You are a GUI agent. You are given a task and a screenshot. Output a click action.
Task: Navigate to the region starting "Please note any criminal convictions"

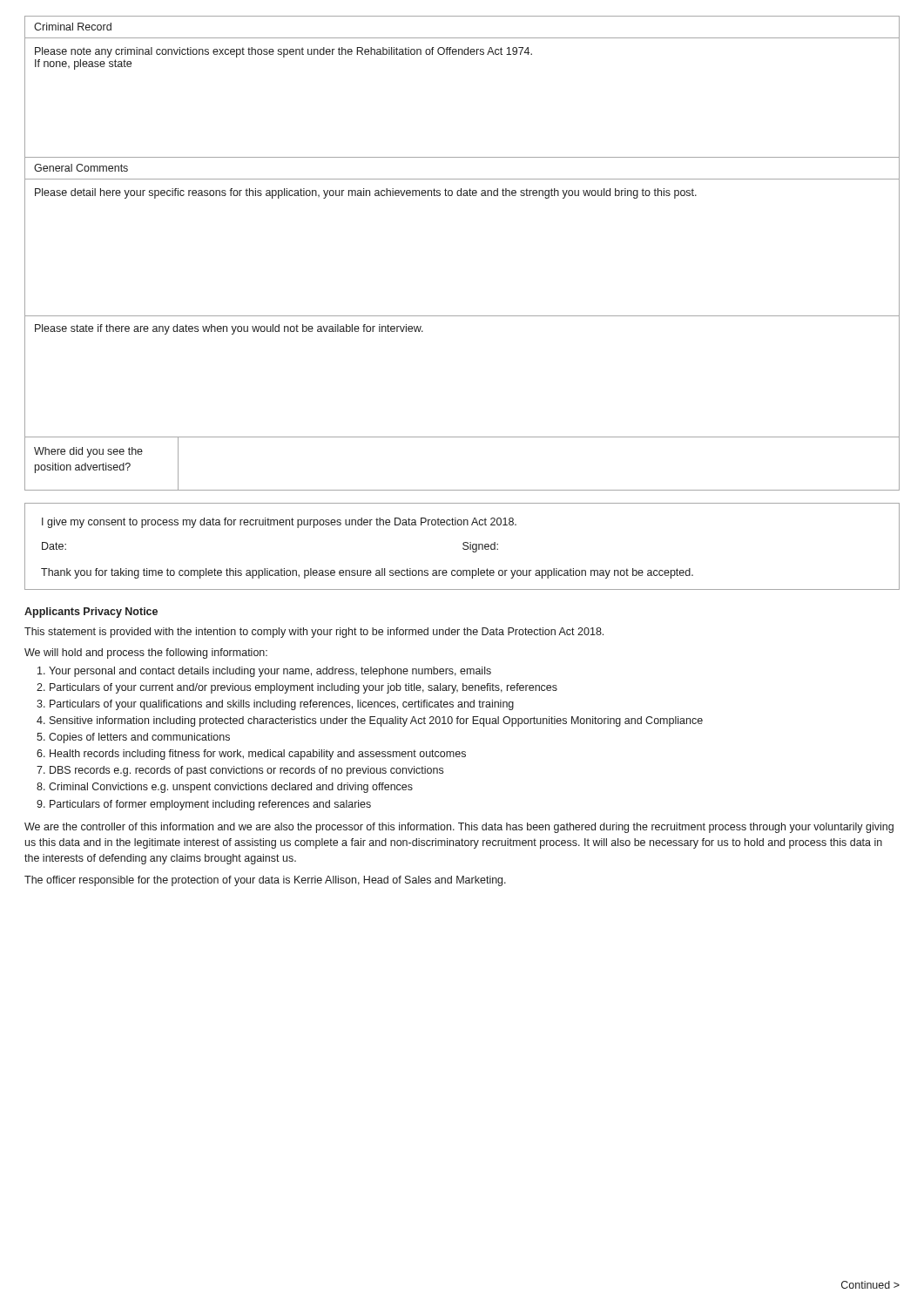[284, 58]
